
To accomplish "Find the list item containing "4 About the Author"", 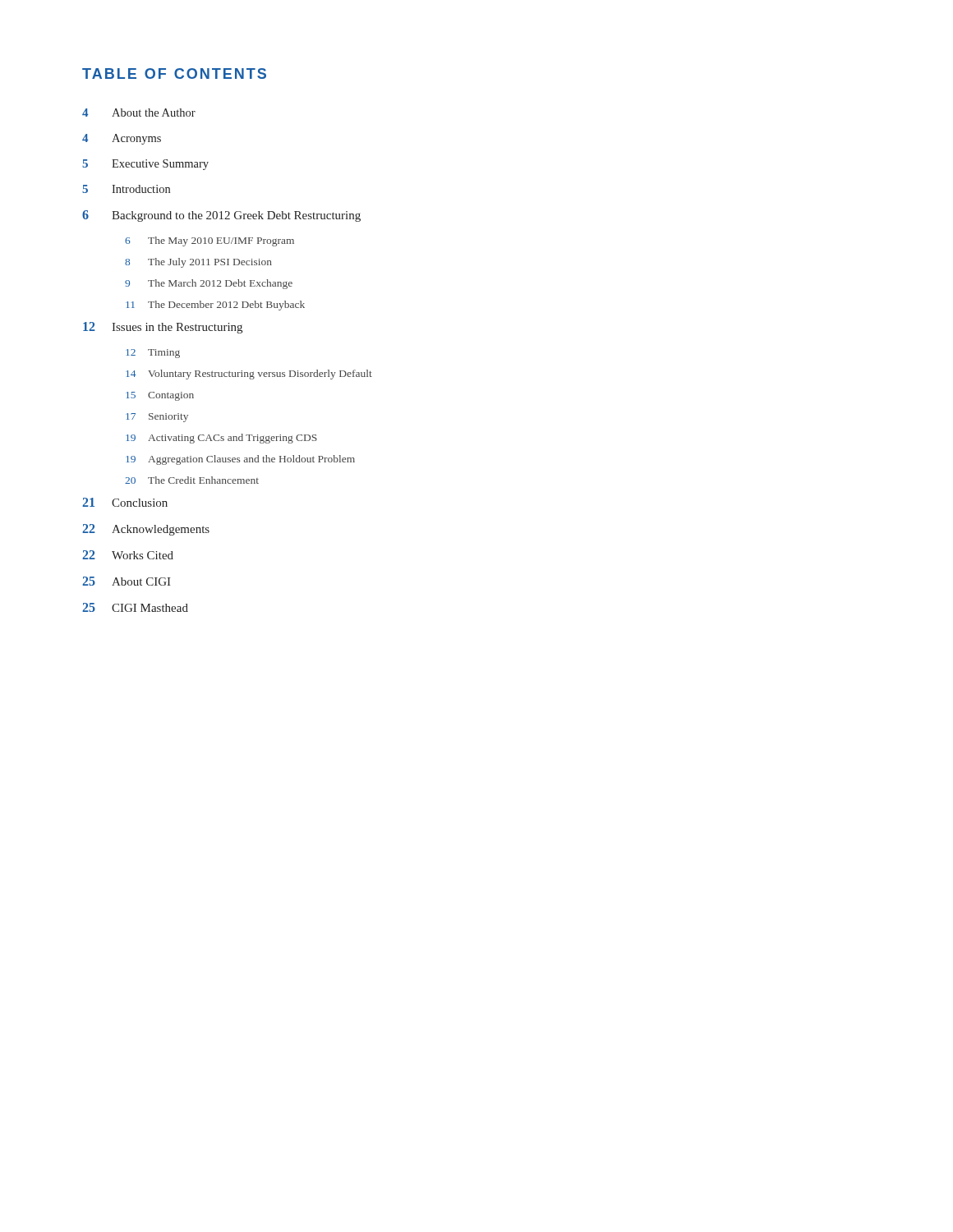I will coord(139,113).
